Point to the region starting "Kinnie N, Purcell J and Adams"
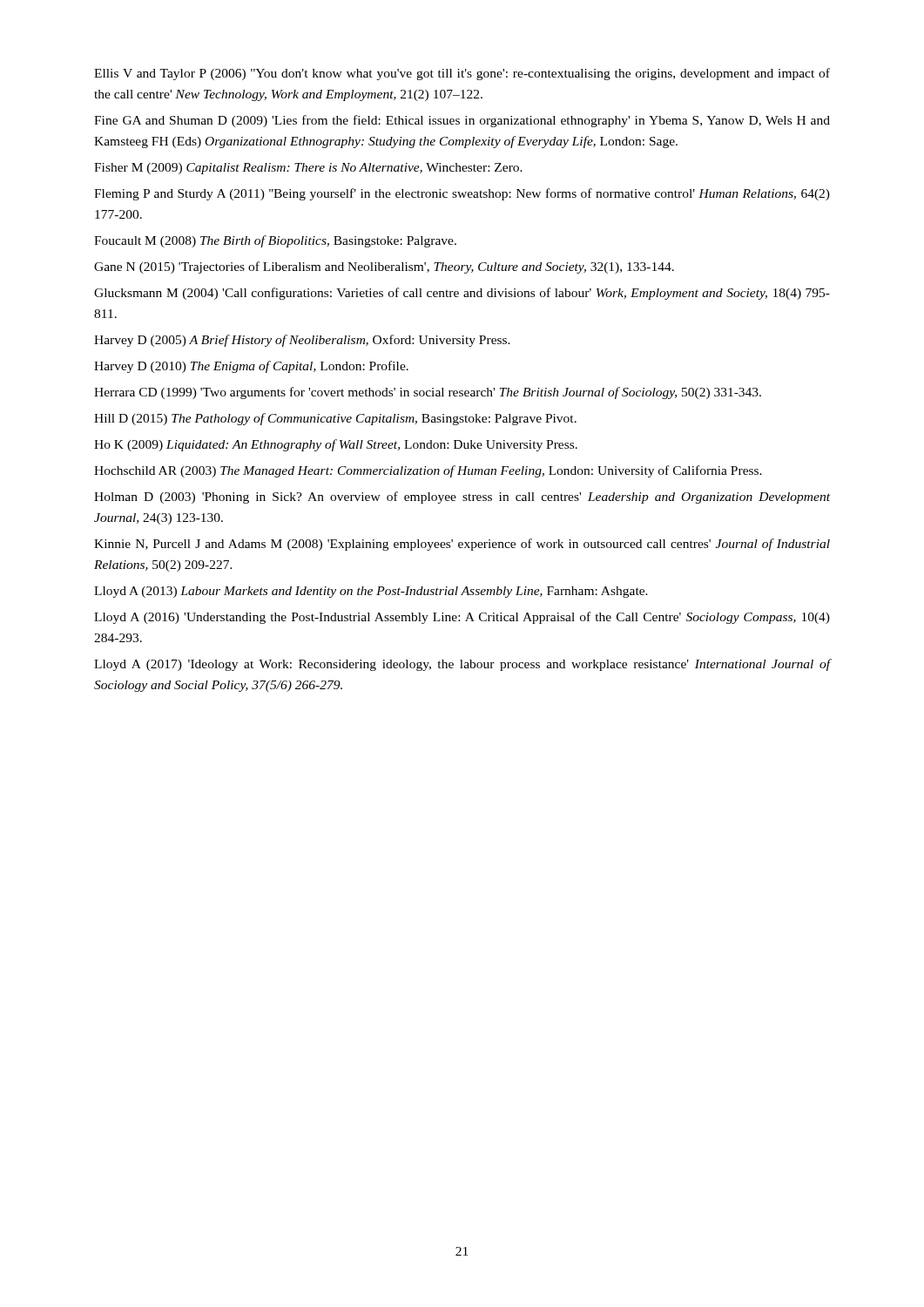This screenshot has height=1307, width=924. (x=462, y=554)
